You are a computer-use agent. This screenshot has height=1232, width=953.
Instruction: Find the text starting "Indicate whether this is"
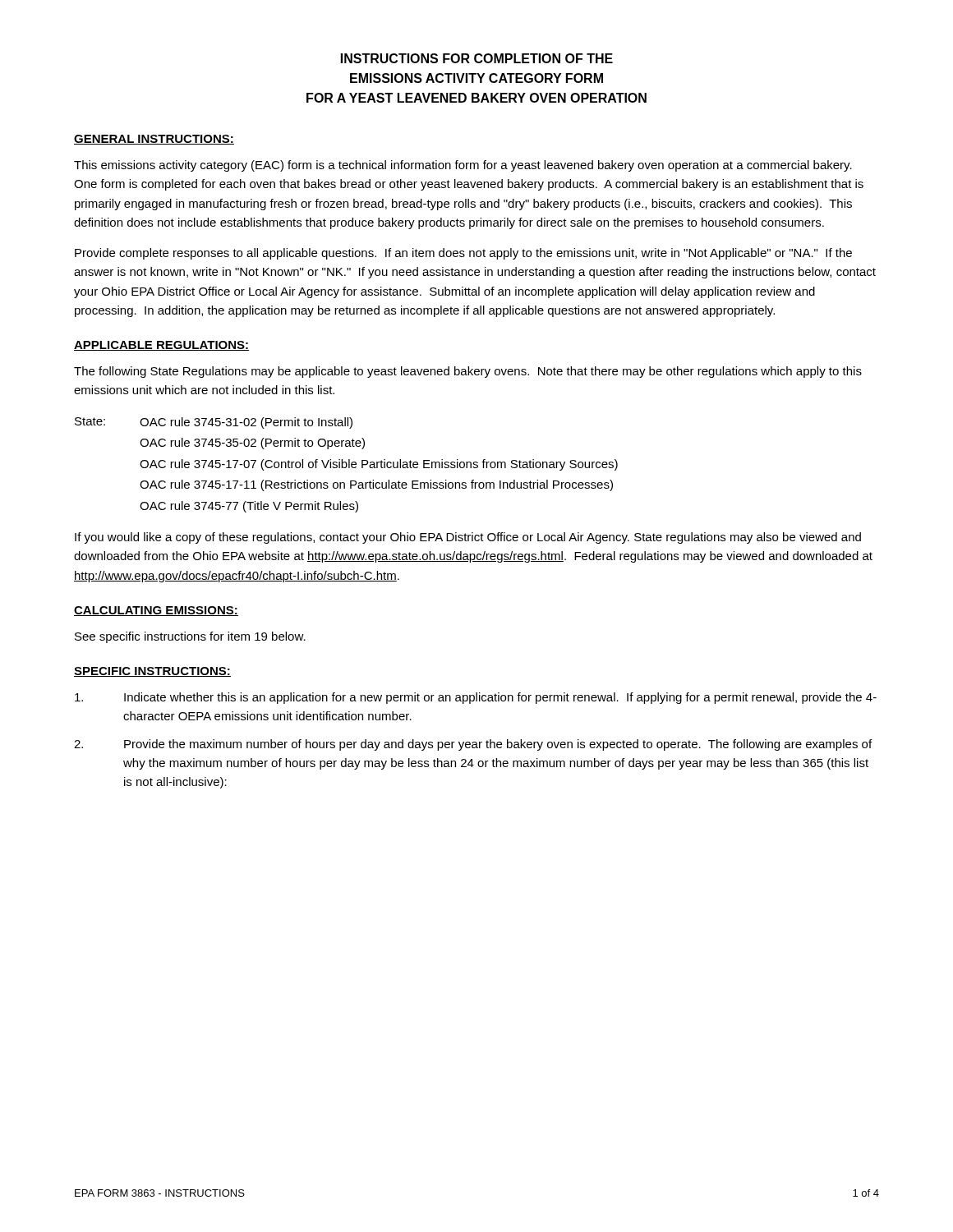point(476,707)
